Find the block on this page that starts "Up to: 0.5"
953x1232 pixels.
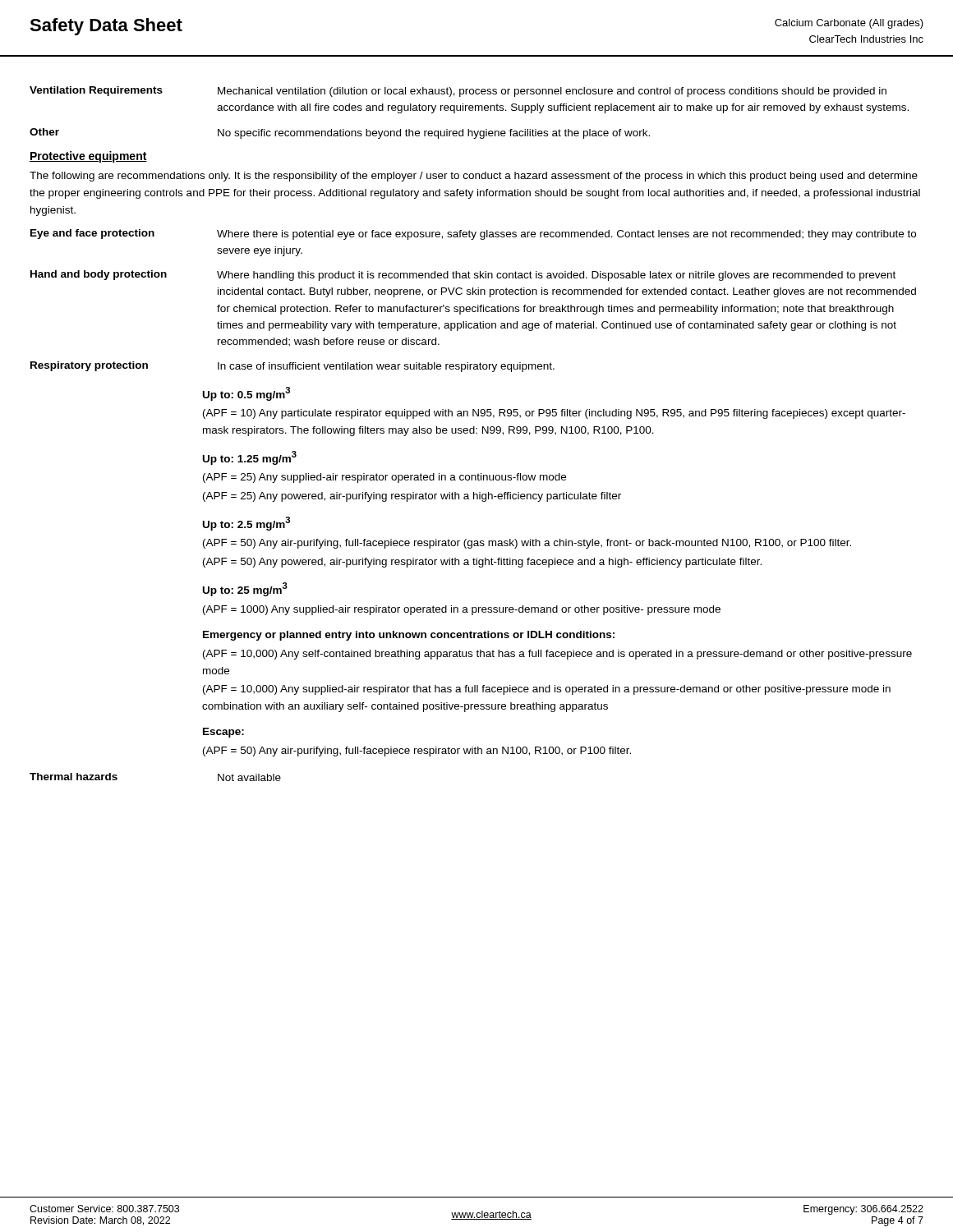point(563,571)
